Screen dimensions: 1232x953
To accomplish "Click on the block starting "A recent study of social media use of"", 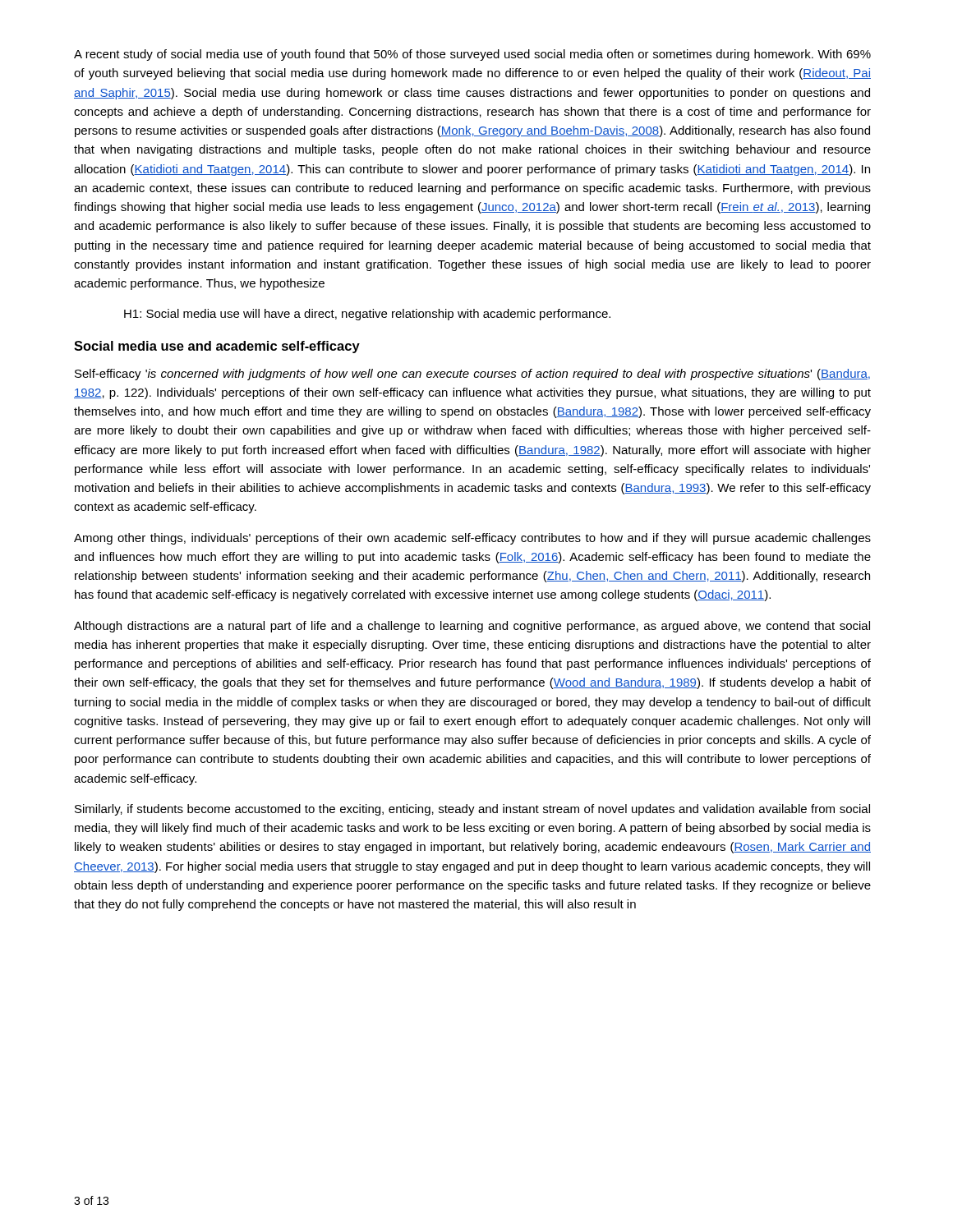I will click(x=472, y=168).
